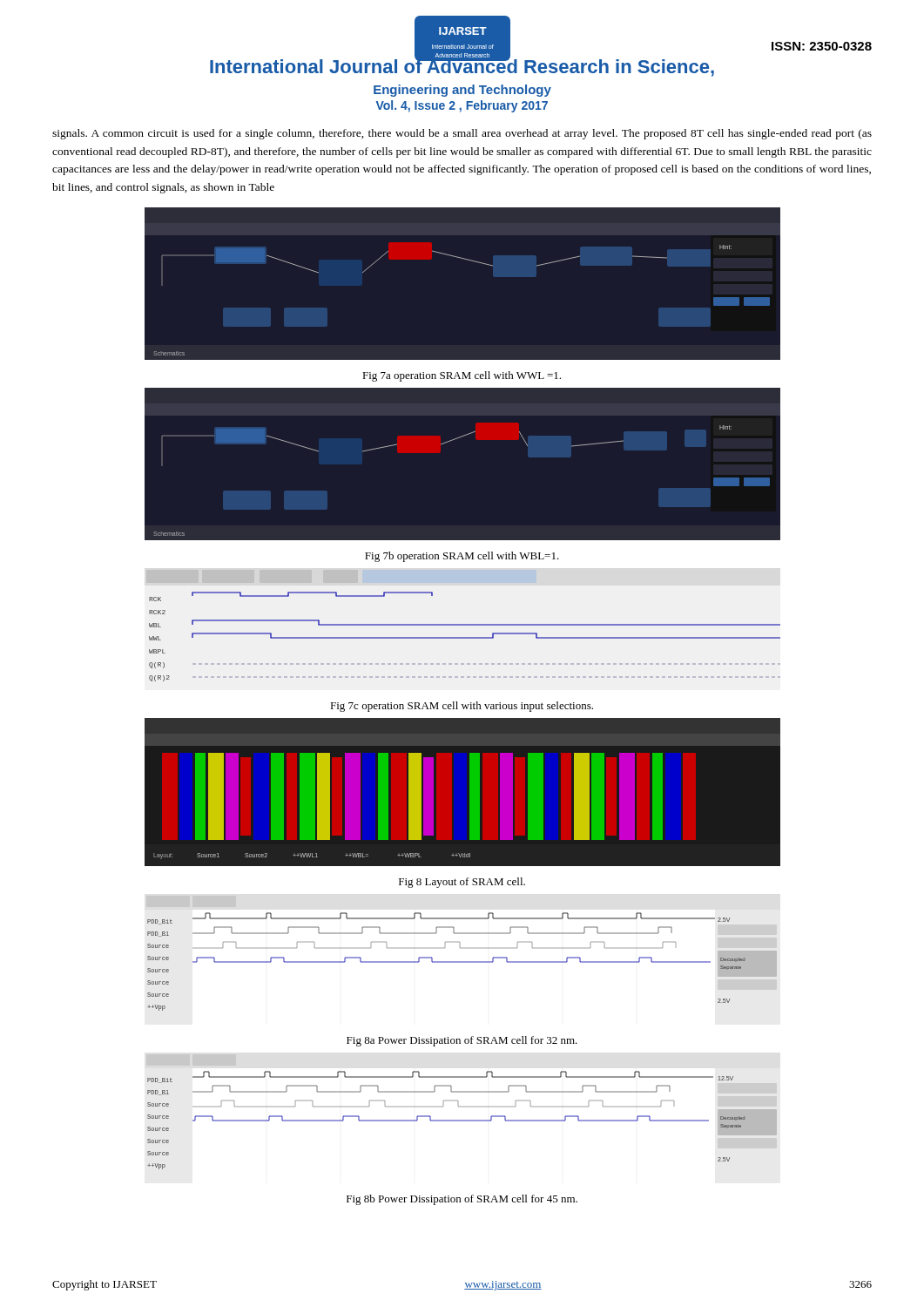Screen dimensions: 1307x924
Task: Locate the region starting "Fig 8b Power"
Action: click(462, 1199)
